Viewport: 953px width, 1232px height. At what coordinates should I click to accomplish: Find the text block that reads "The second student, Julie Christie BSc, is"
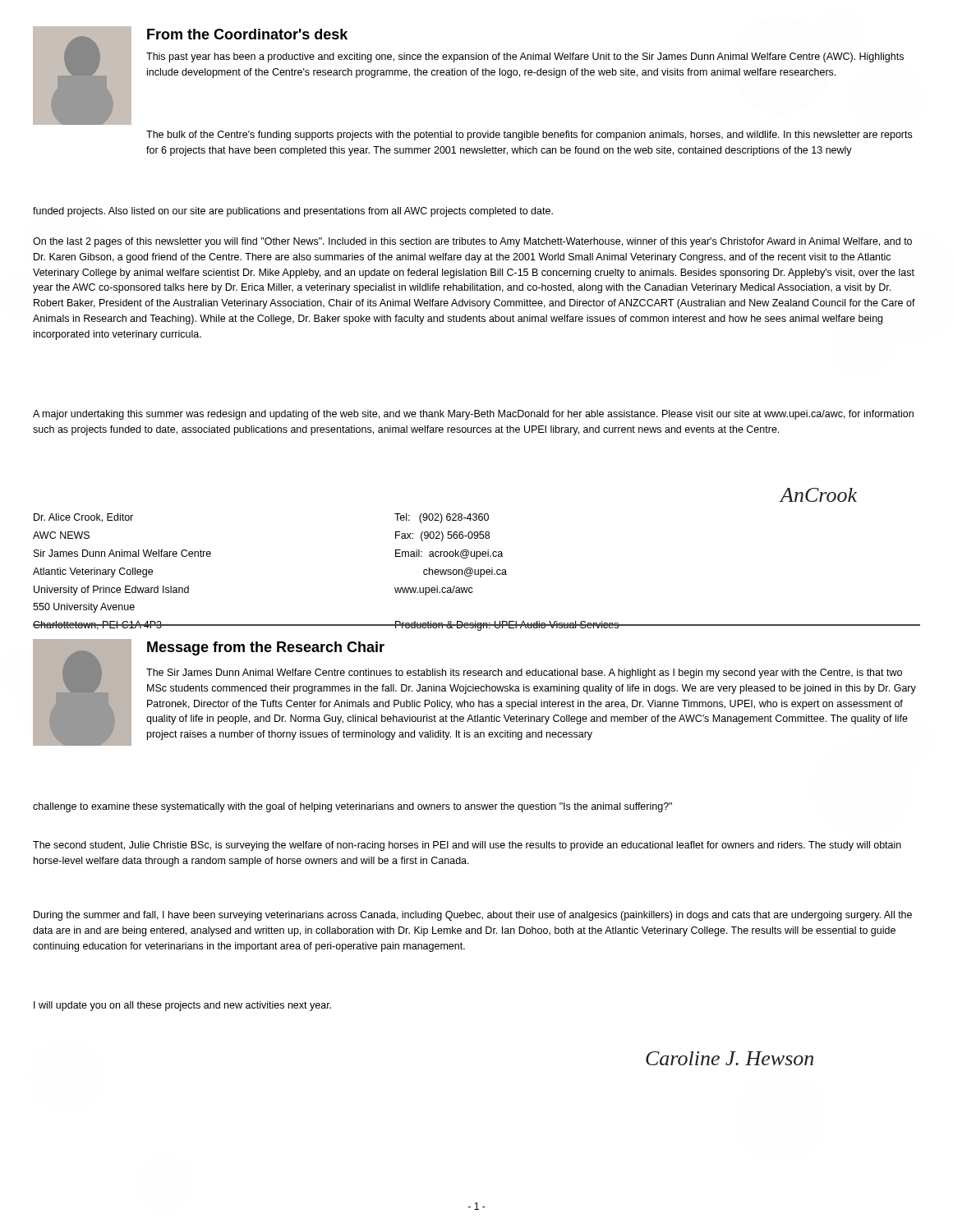point(467,853)
